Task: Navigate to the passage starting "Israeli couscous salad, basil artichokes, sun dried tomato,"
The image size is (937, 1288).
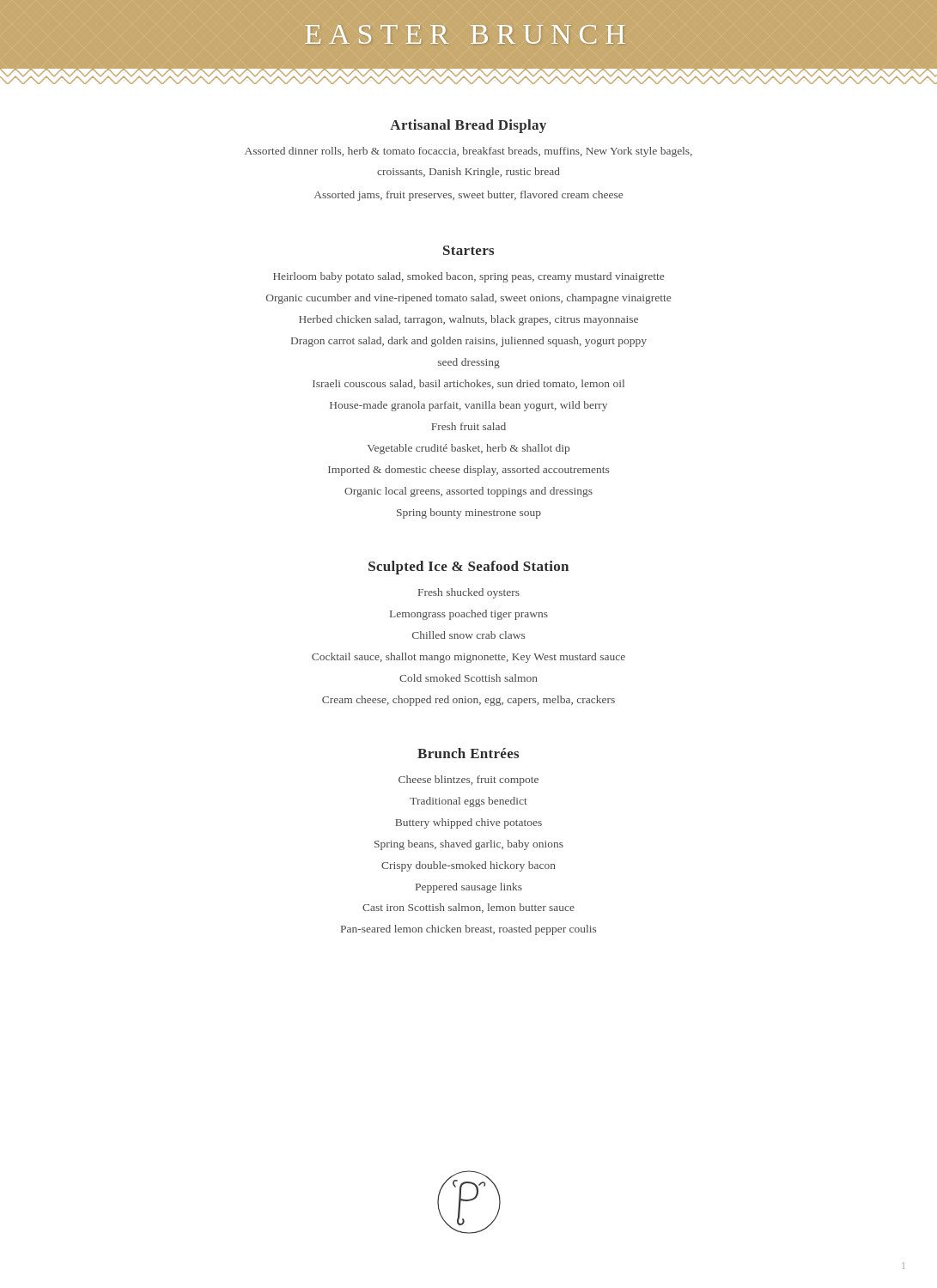Action: click(468, 383)
